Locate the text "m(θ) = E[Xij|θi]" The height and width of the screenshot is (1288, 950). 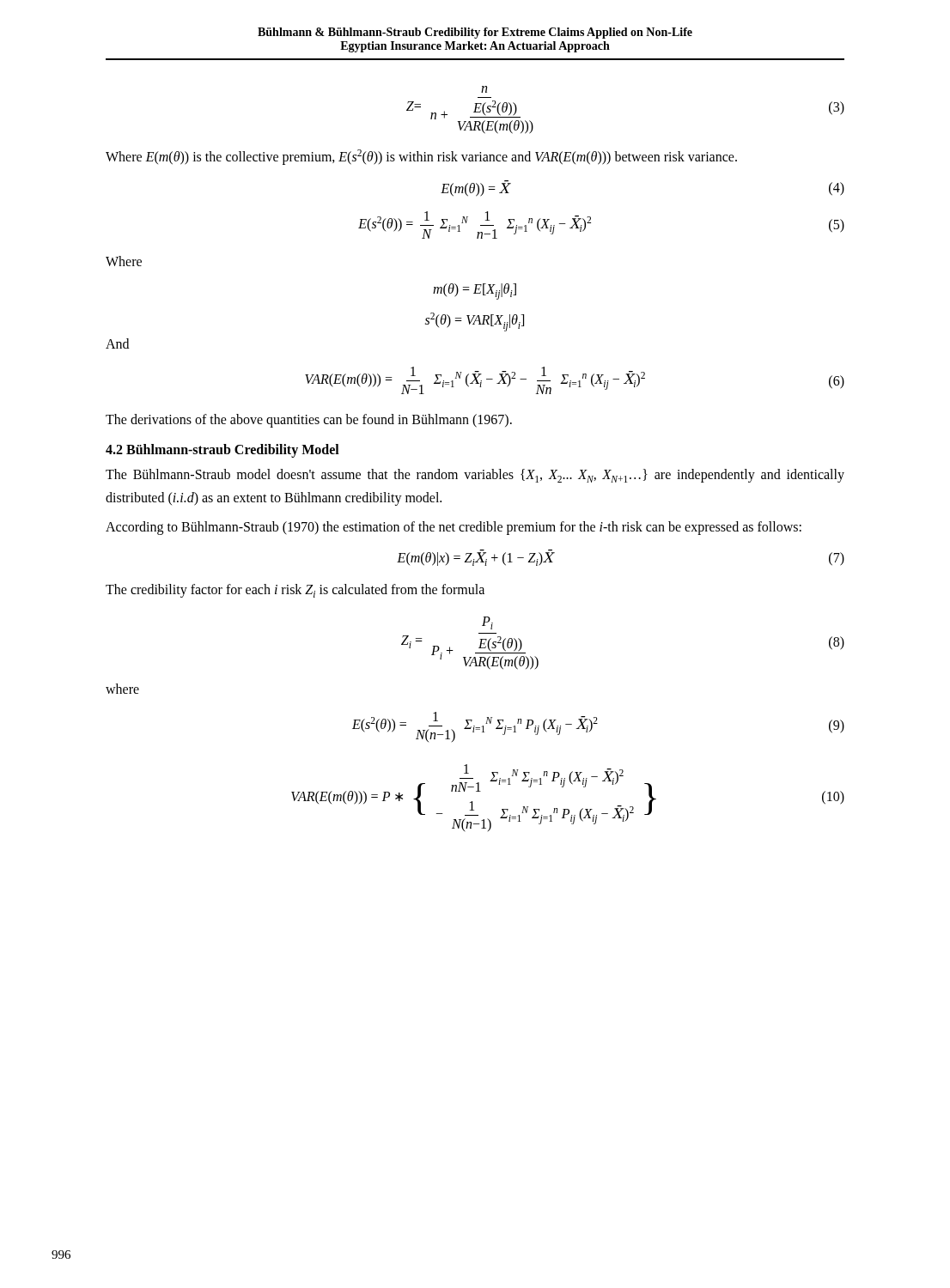[475, 290]
